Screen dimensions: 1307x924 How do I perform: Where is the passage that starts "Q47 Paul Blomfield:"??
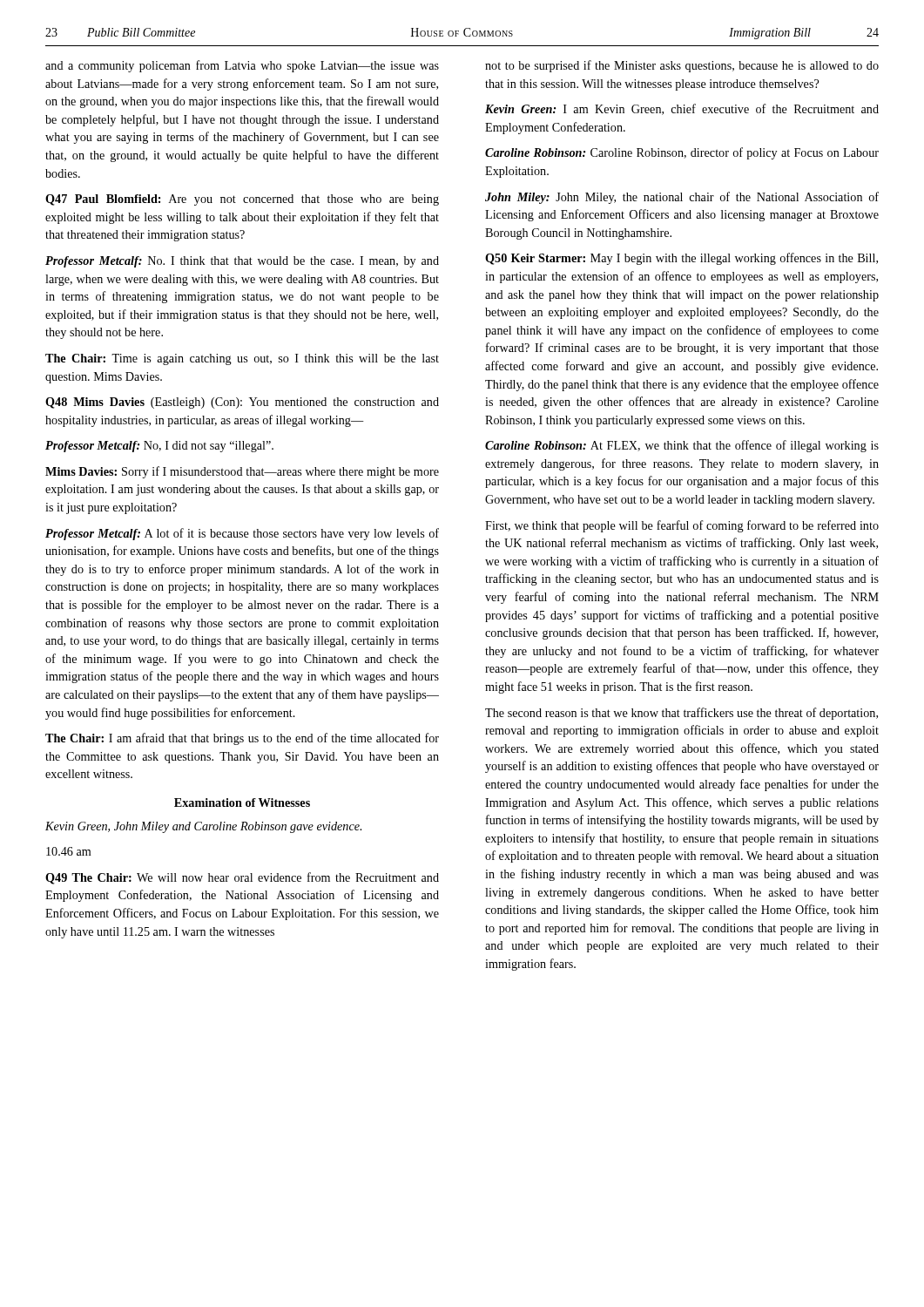click(x=242, y=217)
